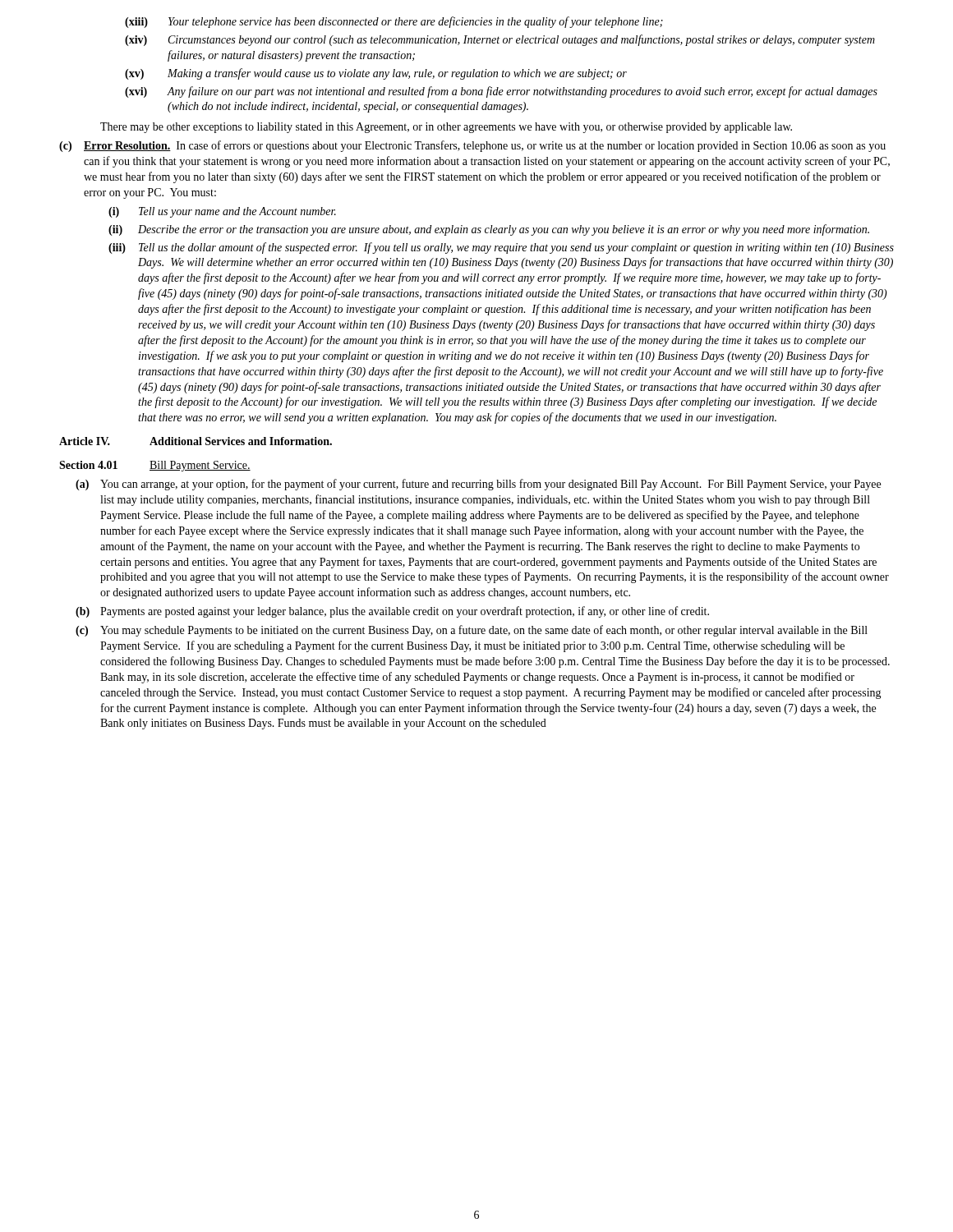Point to the region starting "Section 4.01 Bill Payment Service."
This screenshot has width=953, height=1232.
155,466
